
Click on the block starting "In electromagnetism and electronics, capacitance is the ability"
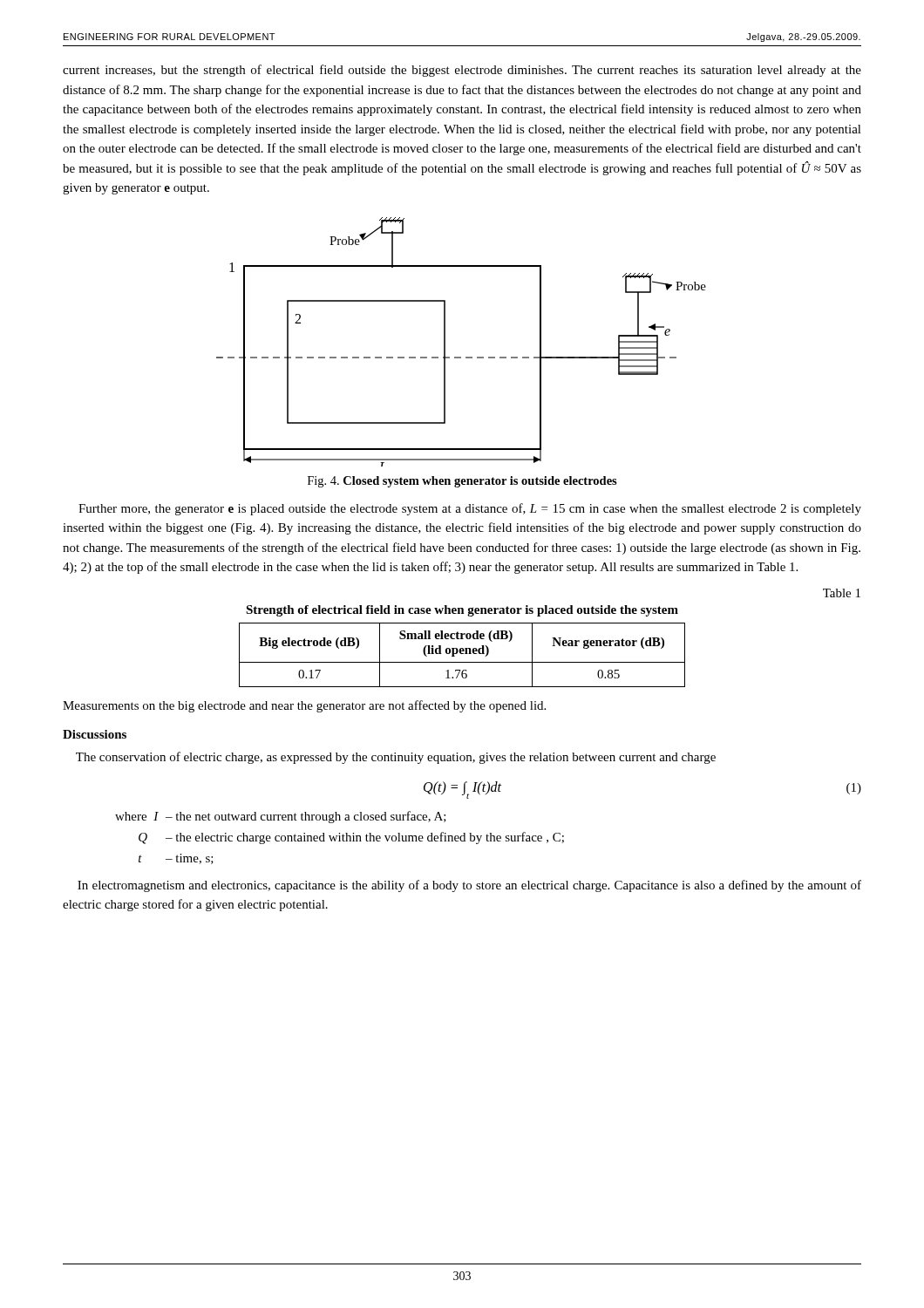pyautogui.click(x=462, y=895)
